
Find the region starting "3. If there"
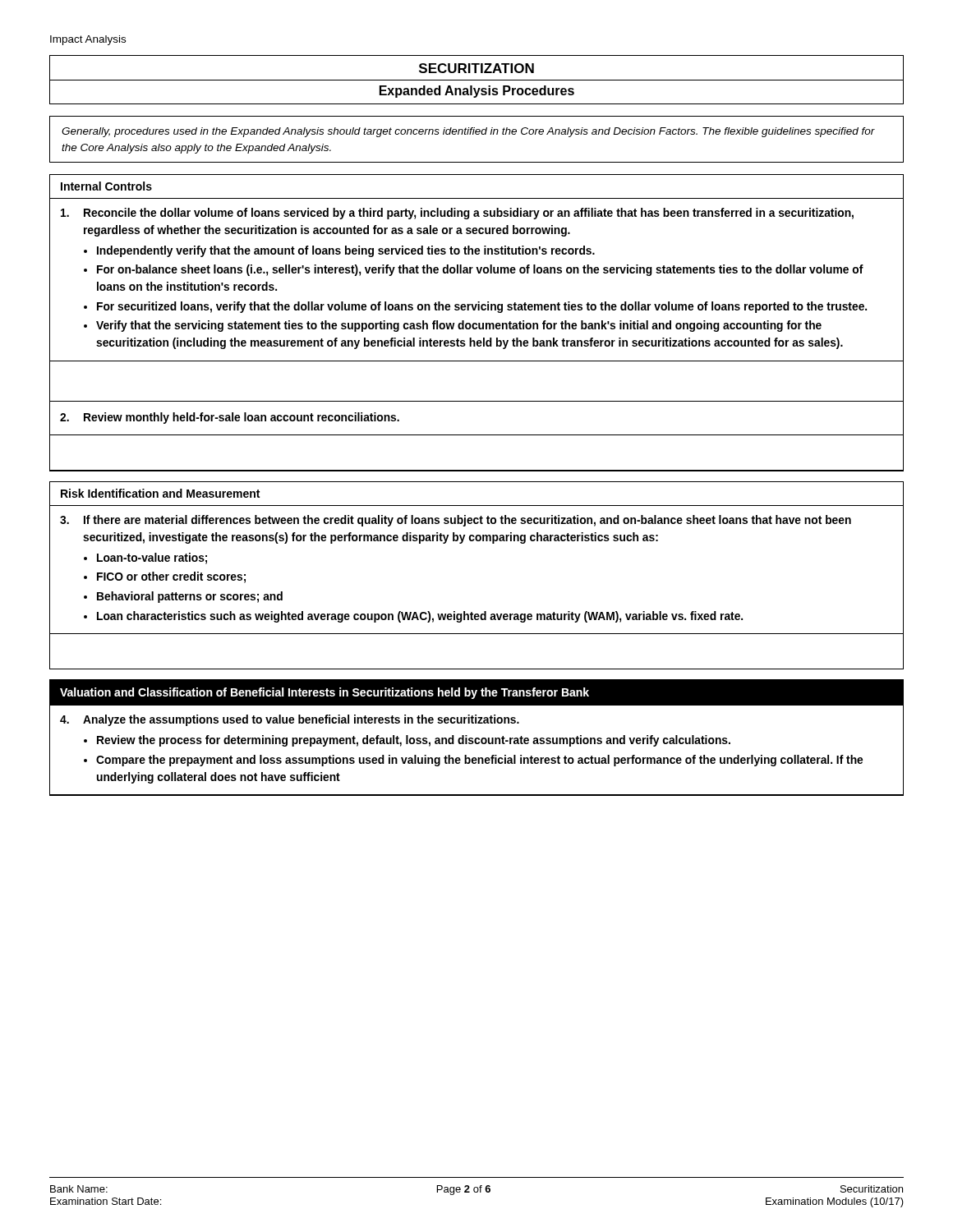pos(456,521)
